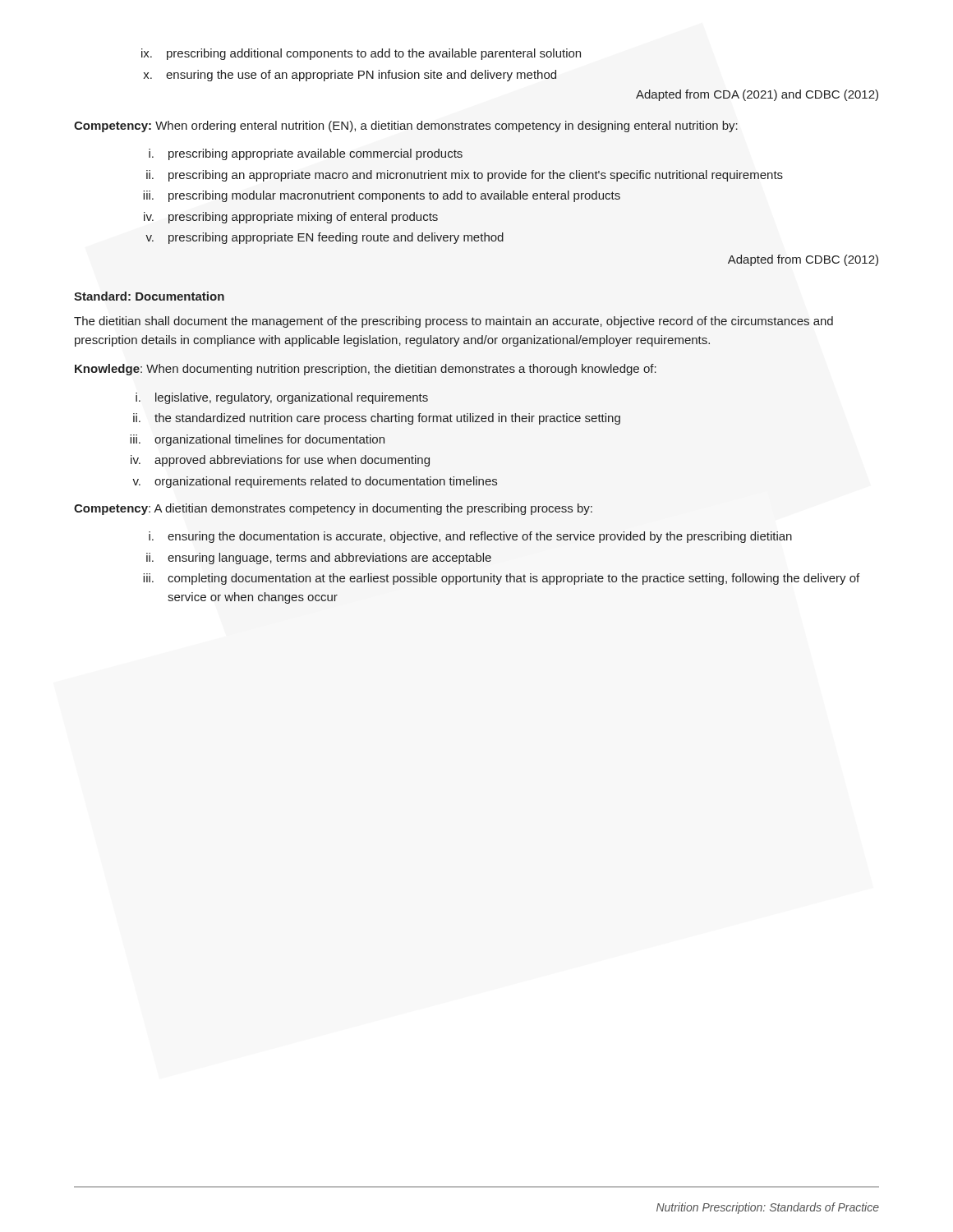
Task: Point to the text starting "Competency: A dietitian demonstrates competency in documenting the"
Action: (334, 508)
